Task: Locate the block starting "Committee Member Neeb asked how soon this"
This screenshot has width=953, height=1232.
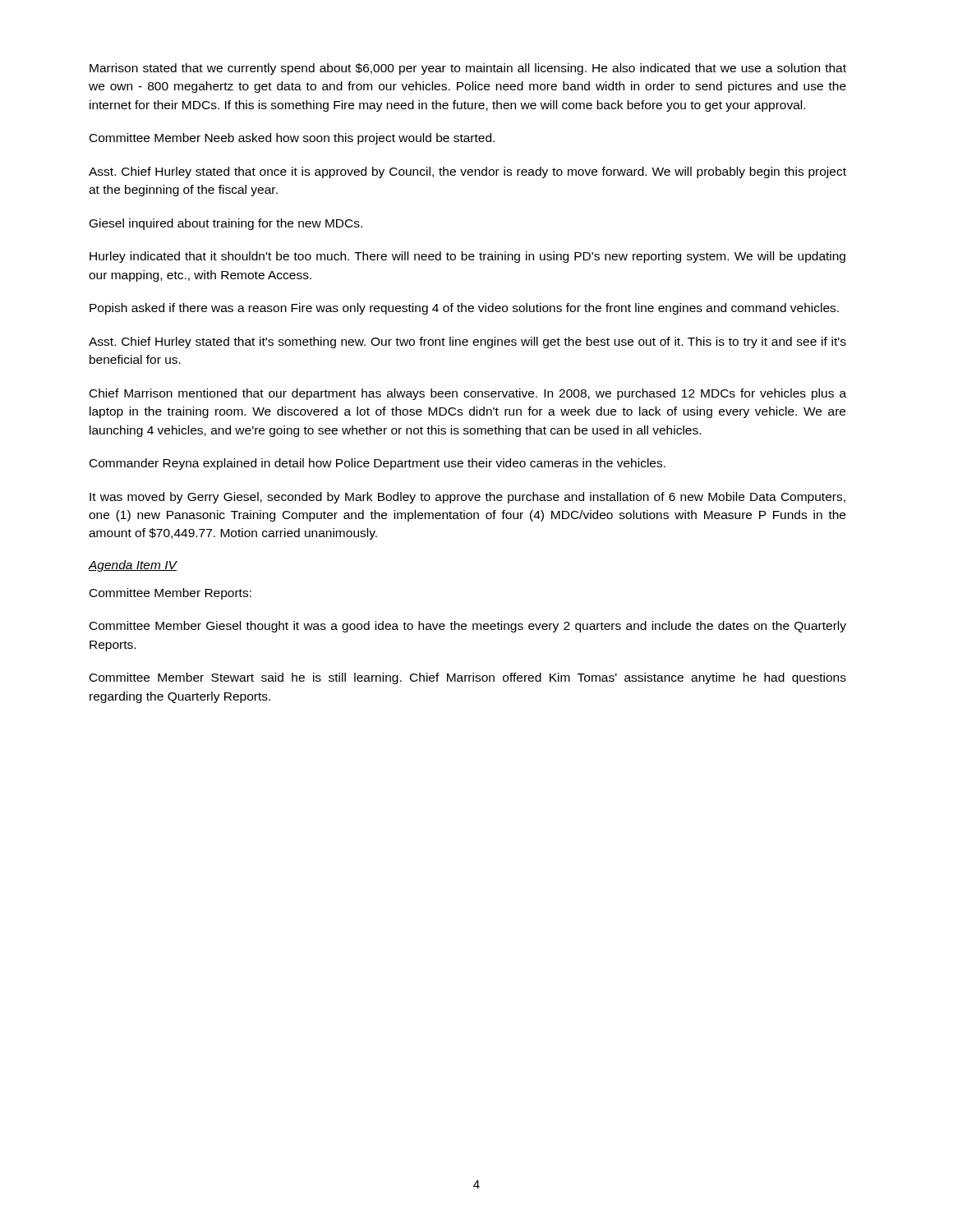Action: (x=292, y=138)
